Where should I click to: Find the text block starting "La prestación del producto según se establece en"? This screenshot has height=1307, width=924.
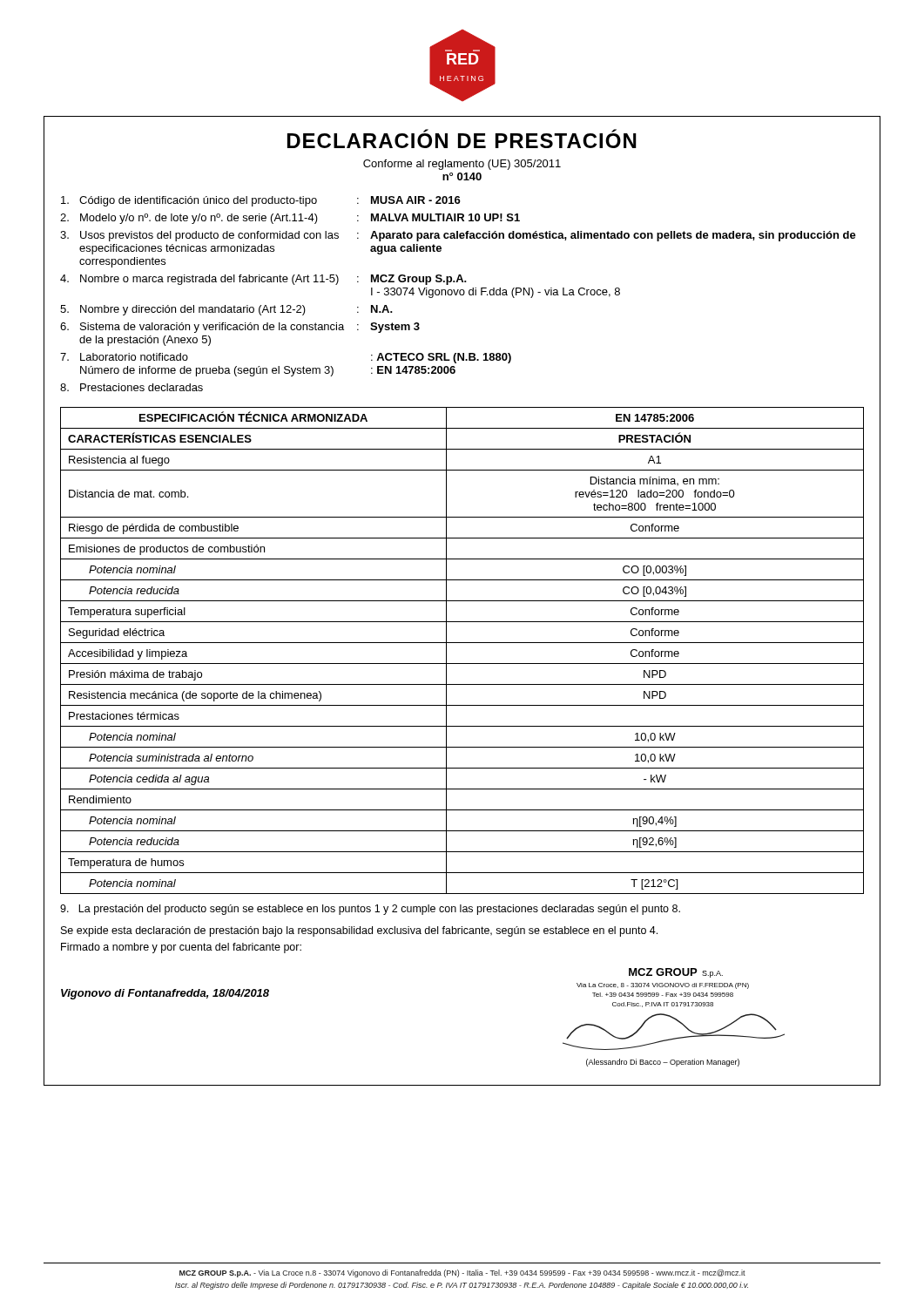tap(371, 909)
